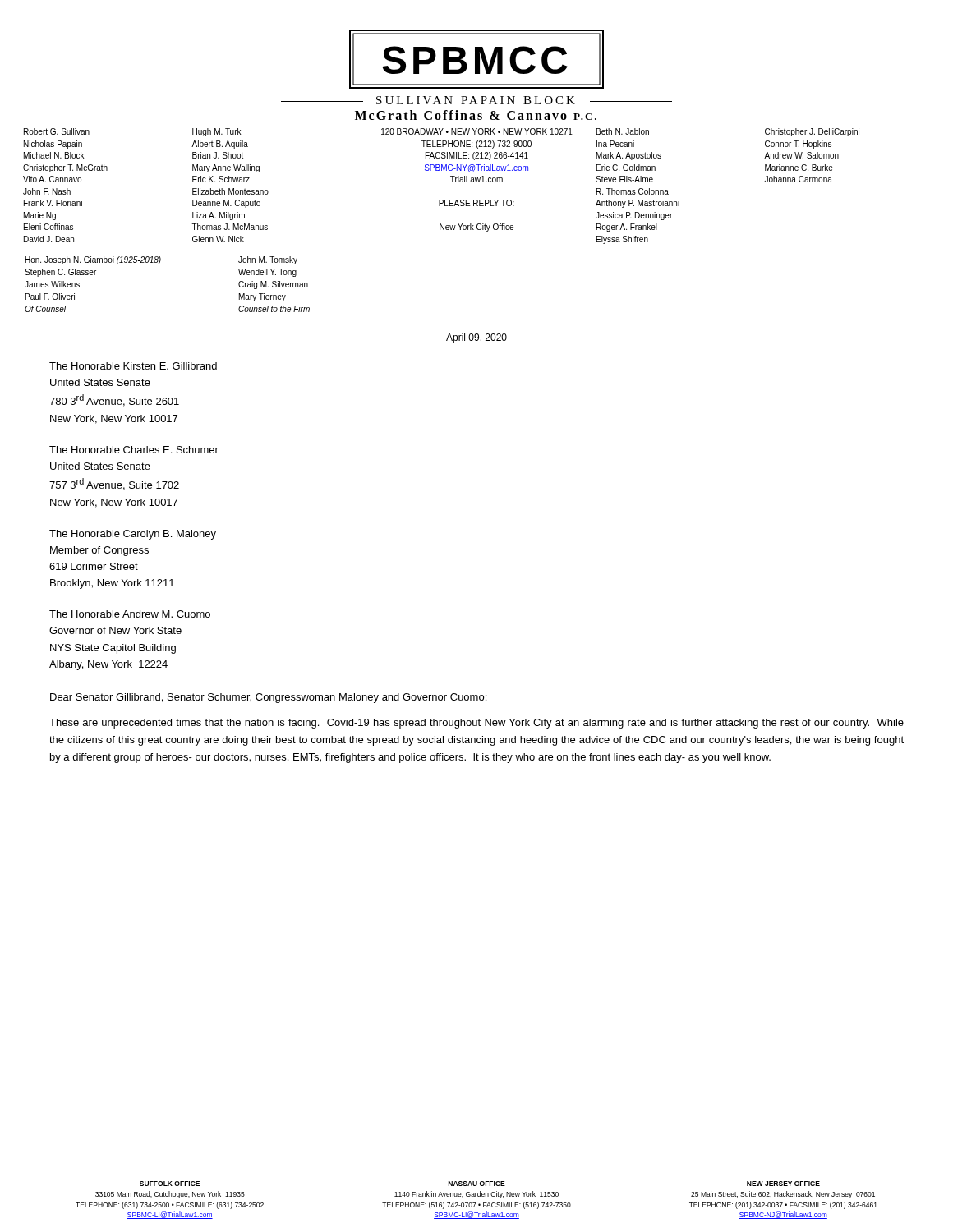953x1232 pixels.
Task: Click on the text block containing "120 BROADWAY • NEW YORK •"
Action: (x=476, y=179)
